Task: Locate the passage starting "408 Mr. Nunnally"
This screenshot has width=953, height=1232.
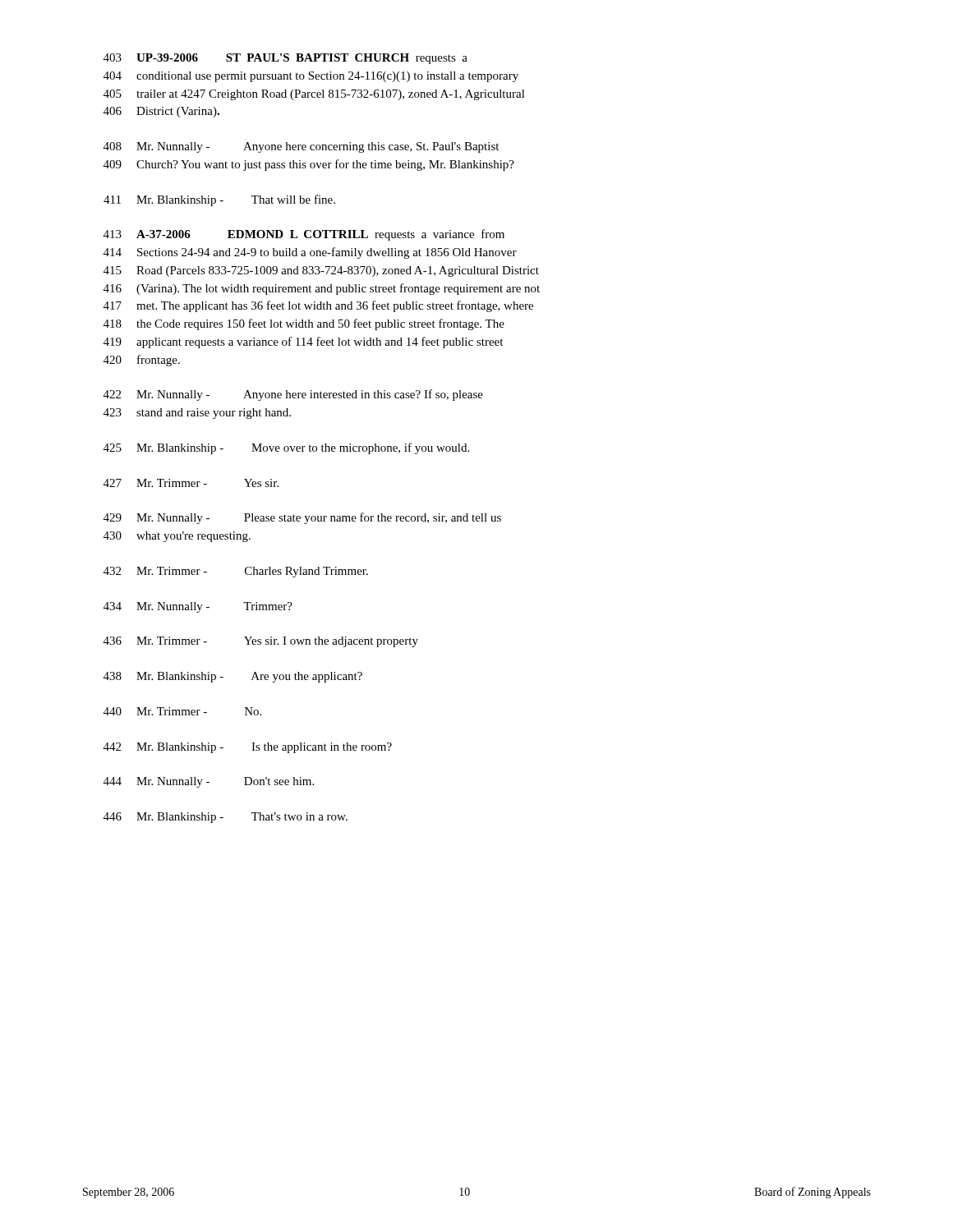Action: (476, 156)
